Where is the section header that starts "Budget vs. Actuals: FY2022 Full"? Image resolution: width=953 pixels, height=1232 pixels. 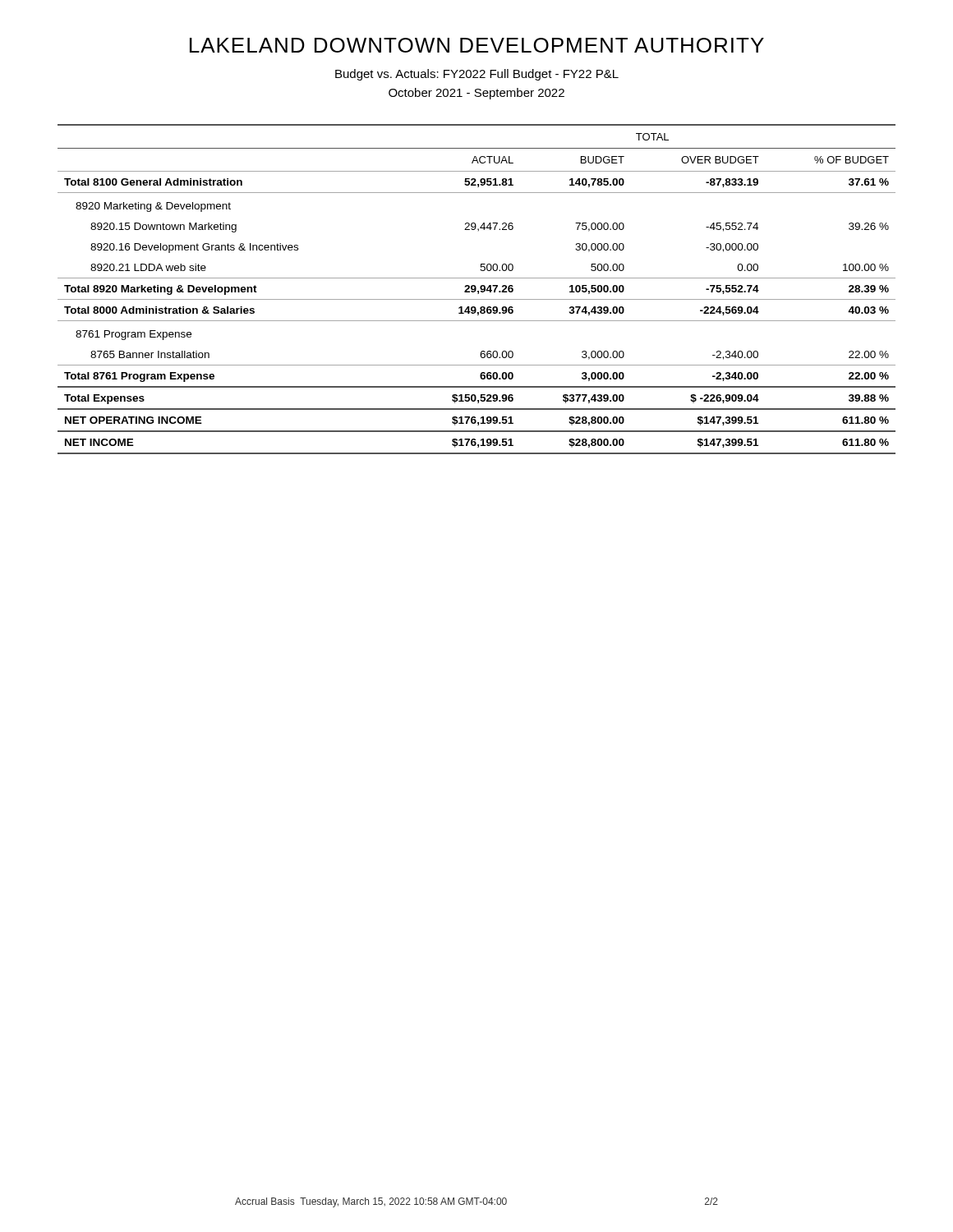(x=476, y=73)
